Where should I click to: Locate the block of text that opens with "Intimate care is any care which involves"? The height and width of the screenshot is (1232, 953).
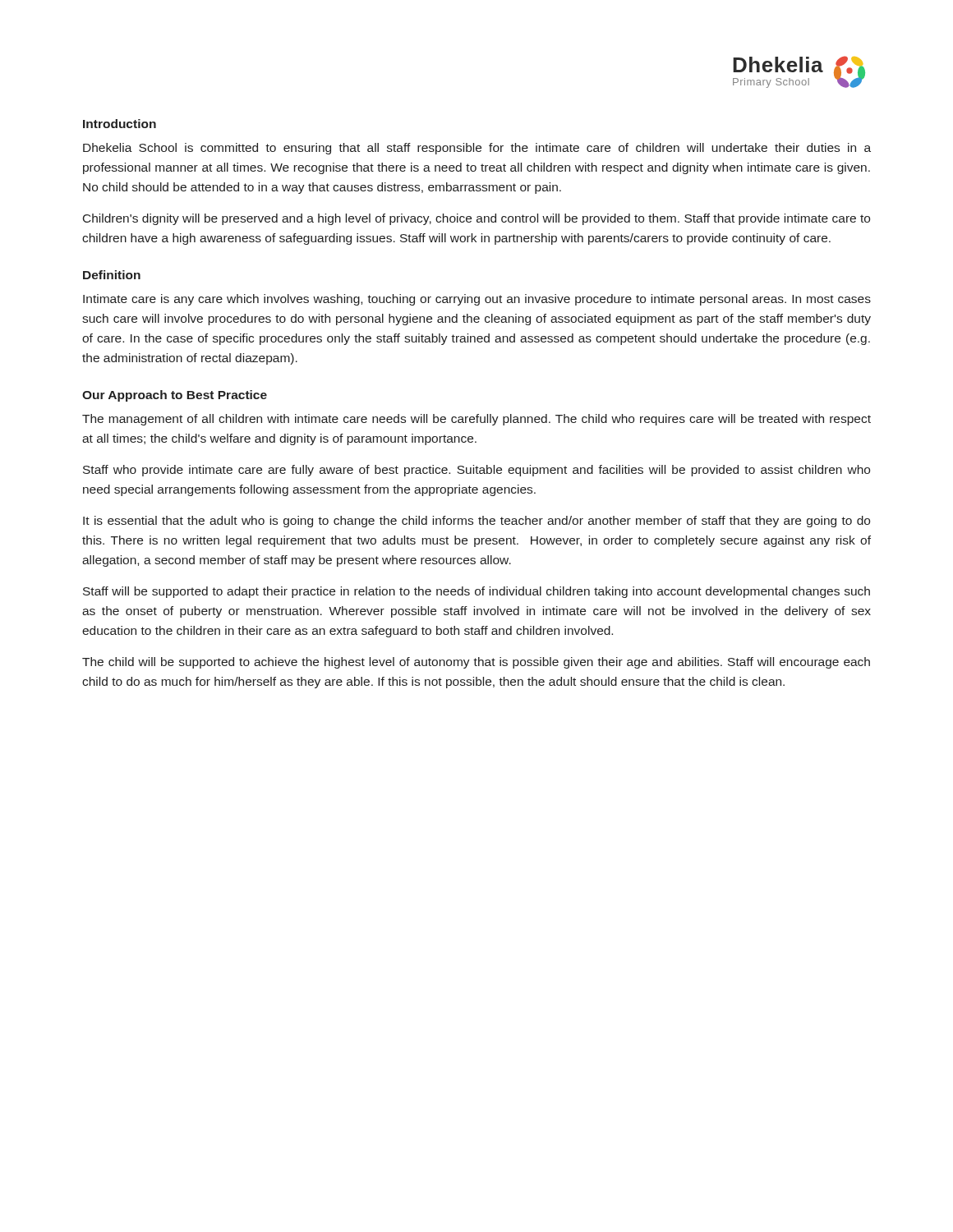(x=476, y=328)
